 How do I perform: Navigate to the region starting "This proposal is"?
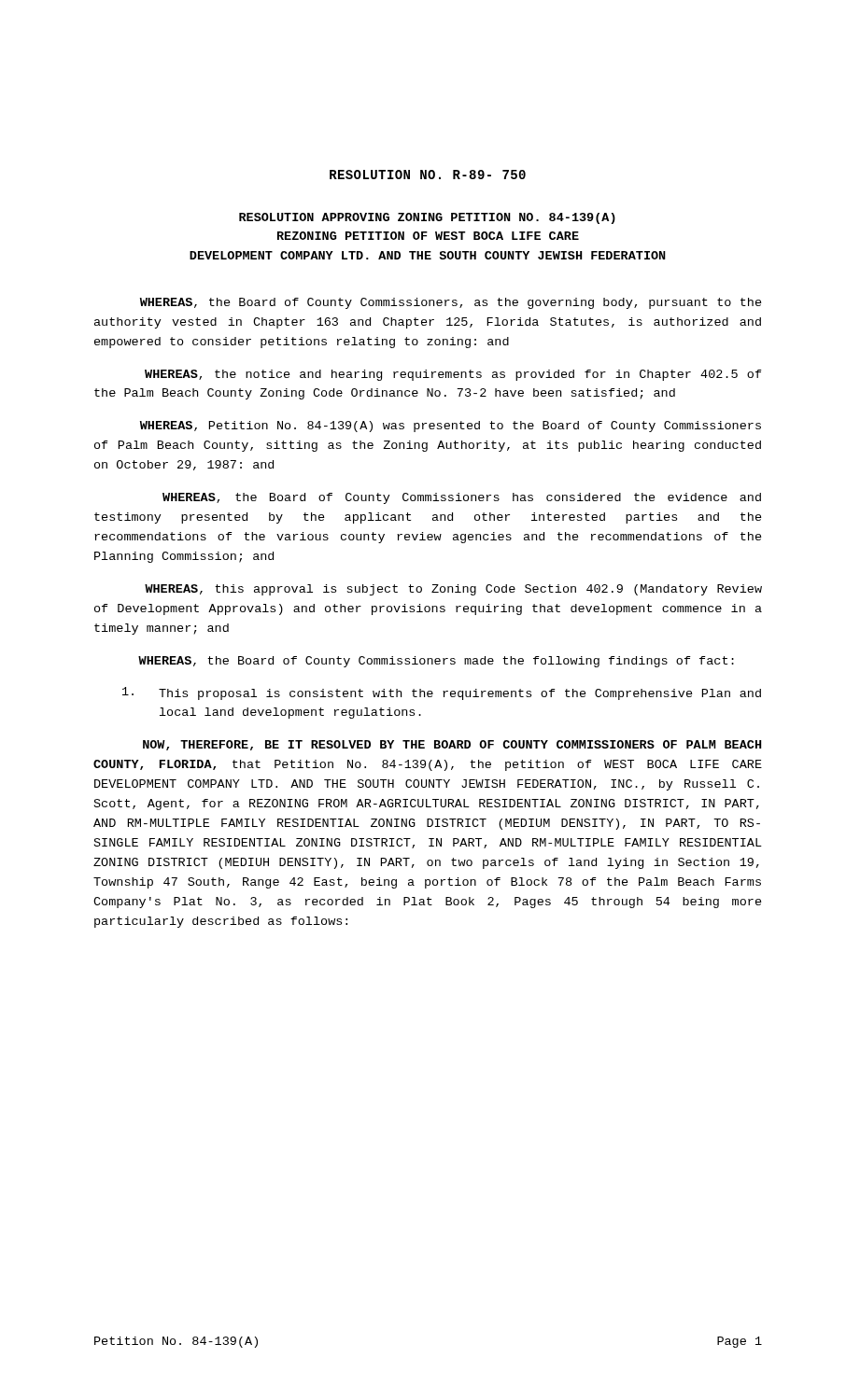(x=442, y=704)
